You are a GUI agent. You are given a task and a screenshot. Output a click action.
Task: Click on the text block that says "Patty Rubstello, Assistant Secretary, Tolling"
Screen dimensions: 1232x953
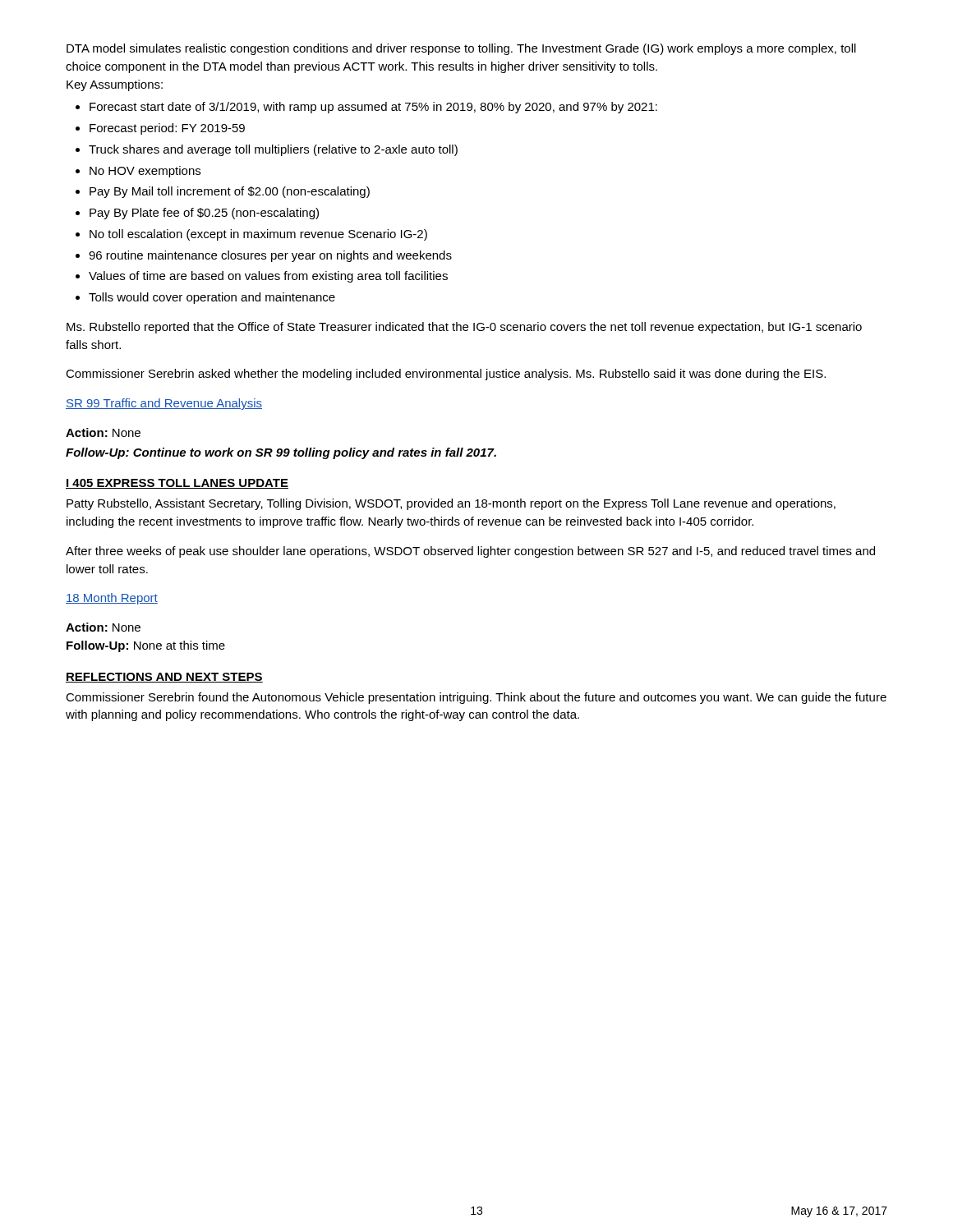coord(451,512)
